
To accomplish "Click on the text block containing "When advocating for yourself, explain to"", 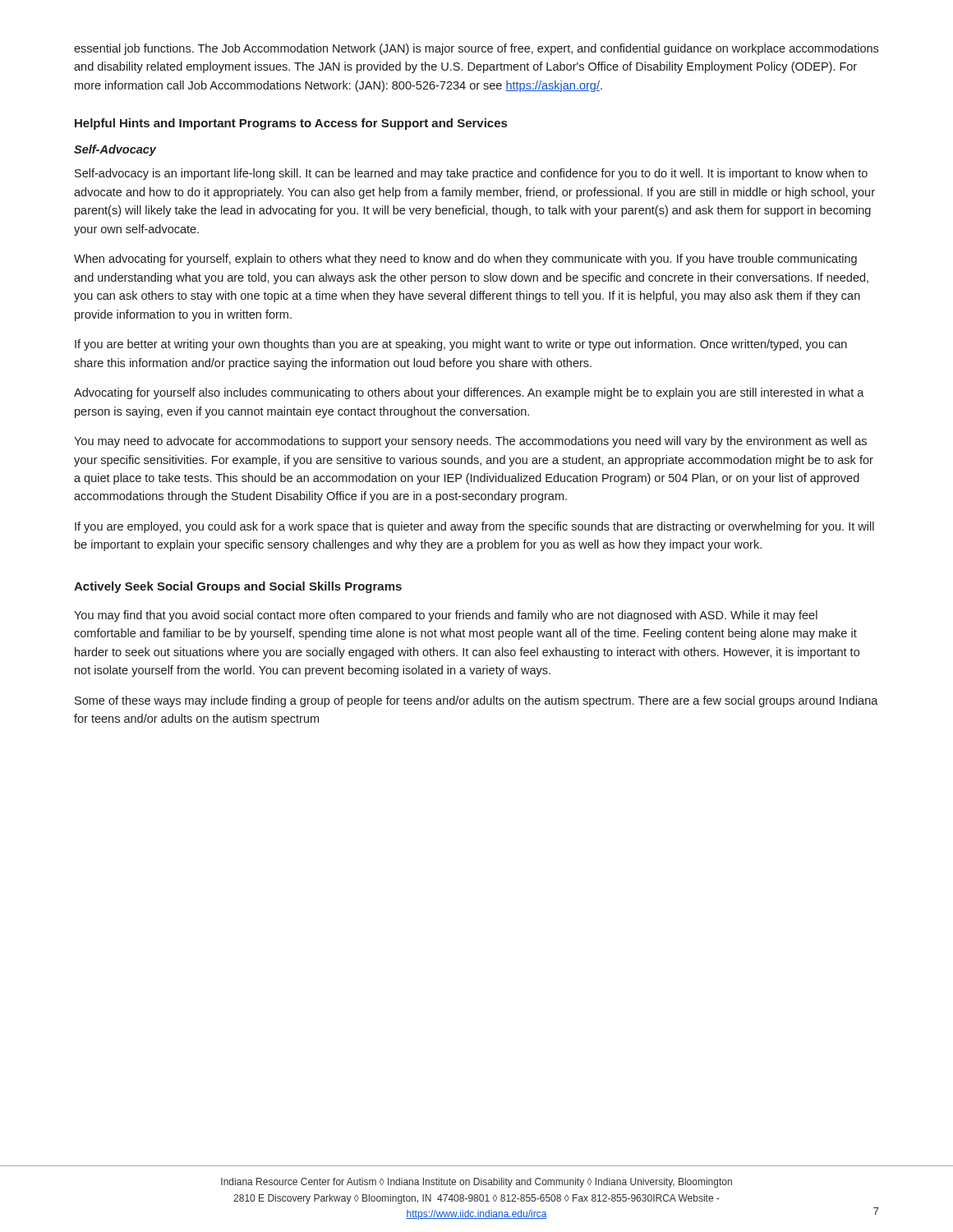I will (472, 287).
